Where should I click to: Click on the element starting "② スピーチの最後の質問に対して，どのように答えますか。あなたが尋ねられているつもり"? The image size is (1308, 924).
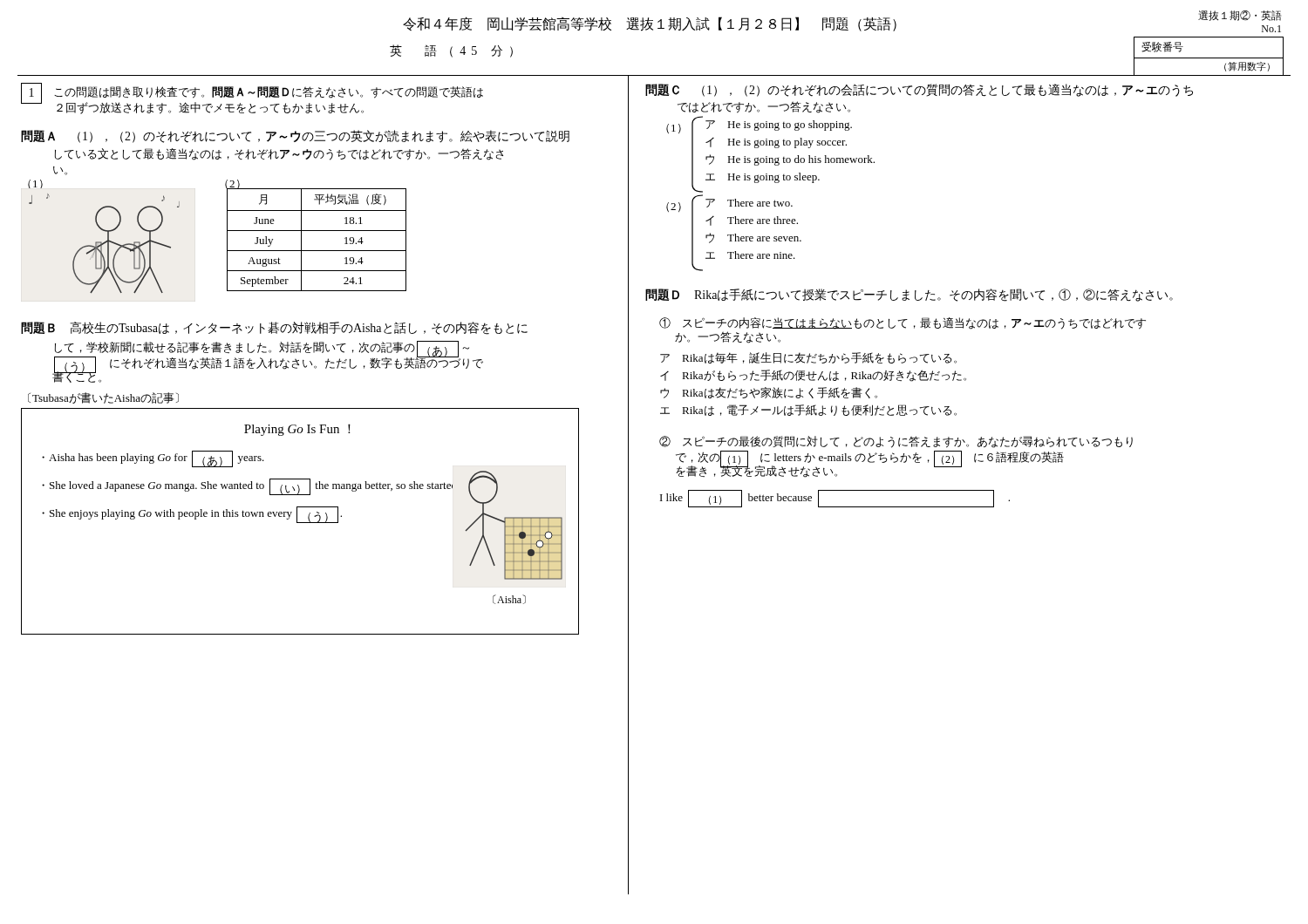[897, 442]
